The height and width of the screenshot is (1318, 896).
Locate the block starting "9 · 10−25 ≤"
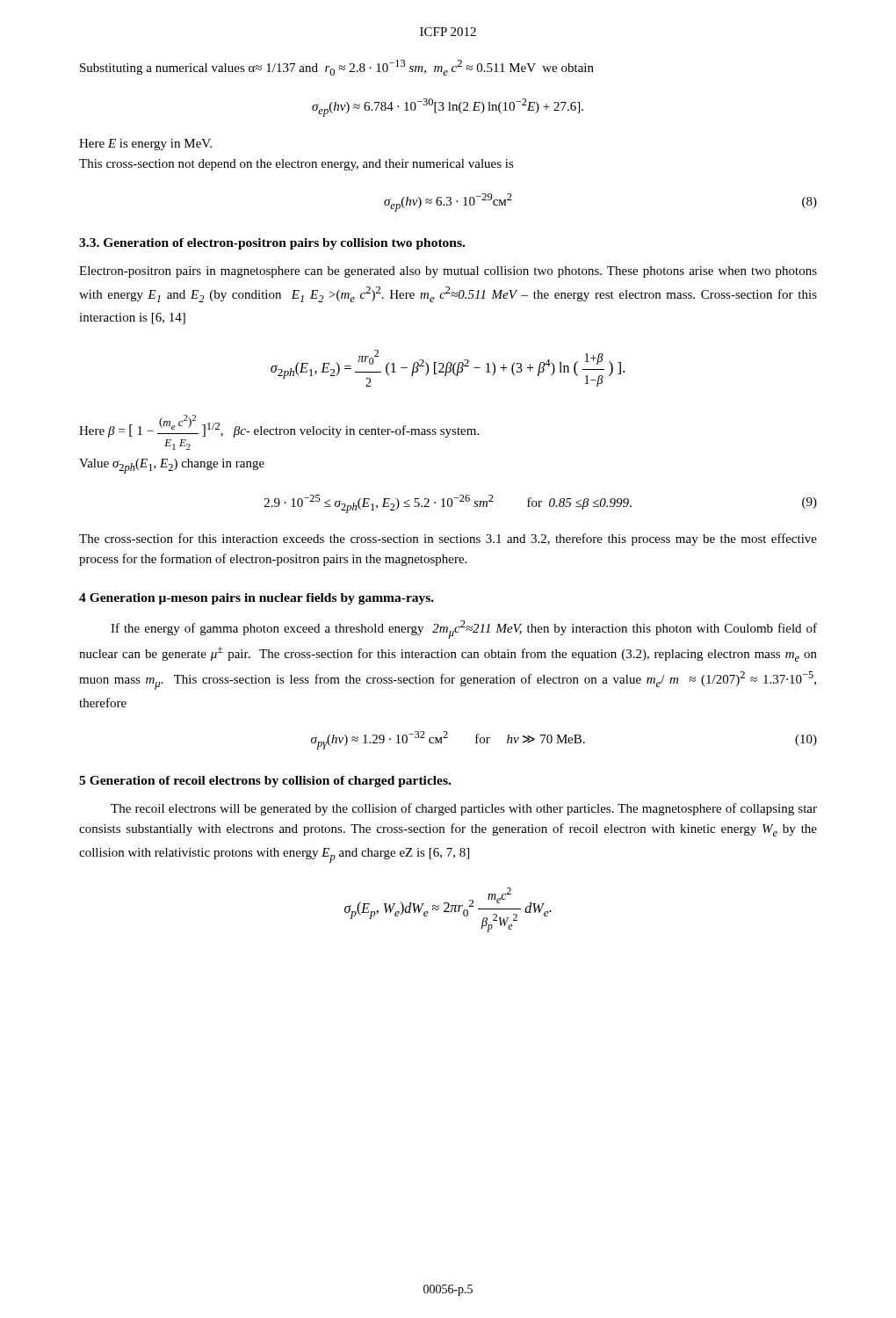540,503
